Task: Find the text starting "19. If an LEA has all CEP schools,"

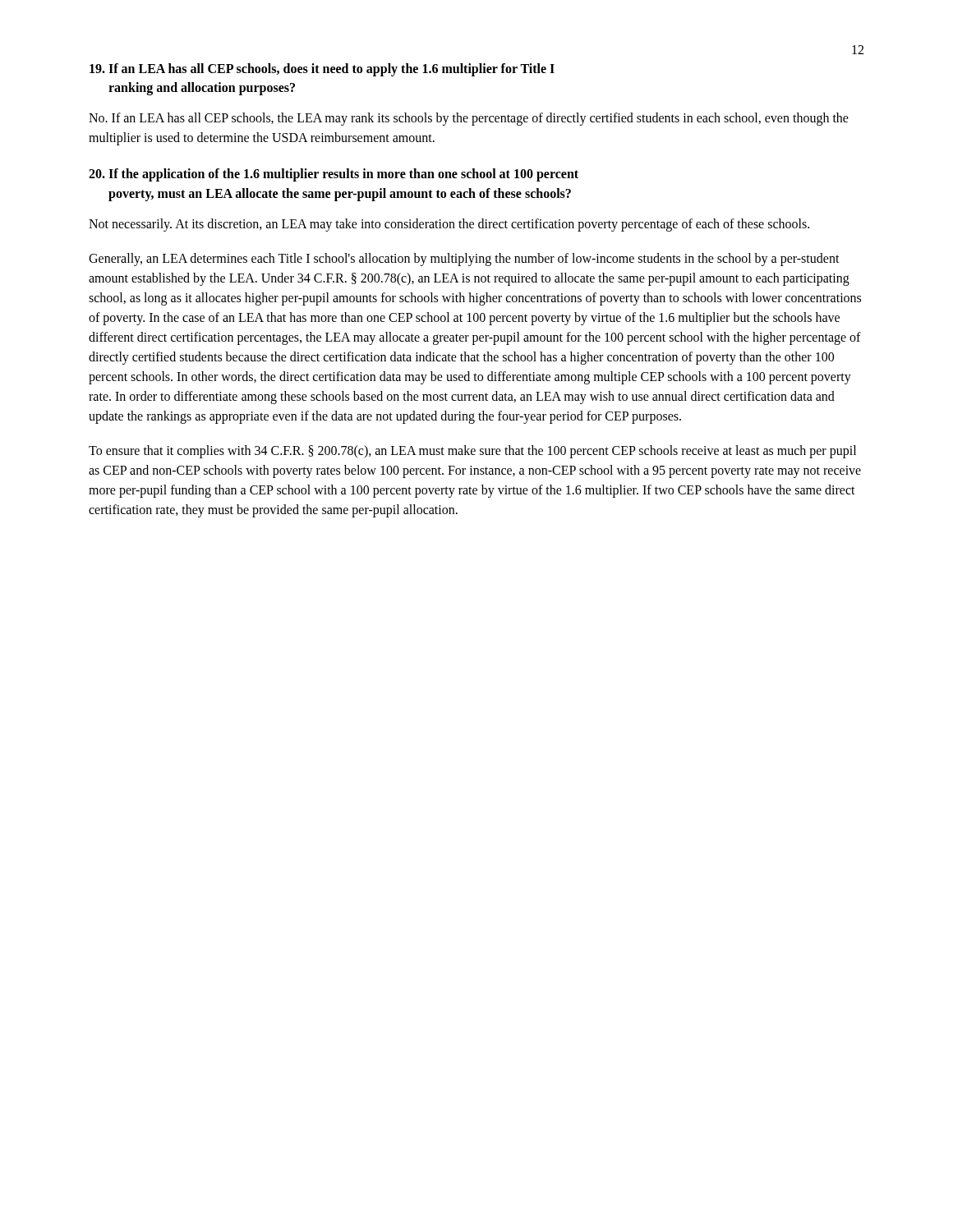Action: click(322, 78)
